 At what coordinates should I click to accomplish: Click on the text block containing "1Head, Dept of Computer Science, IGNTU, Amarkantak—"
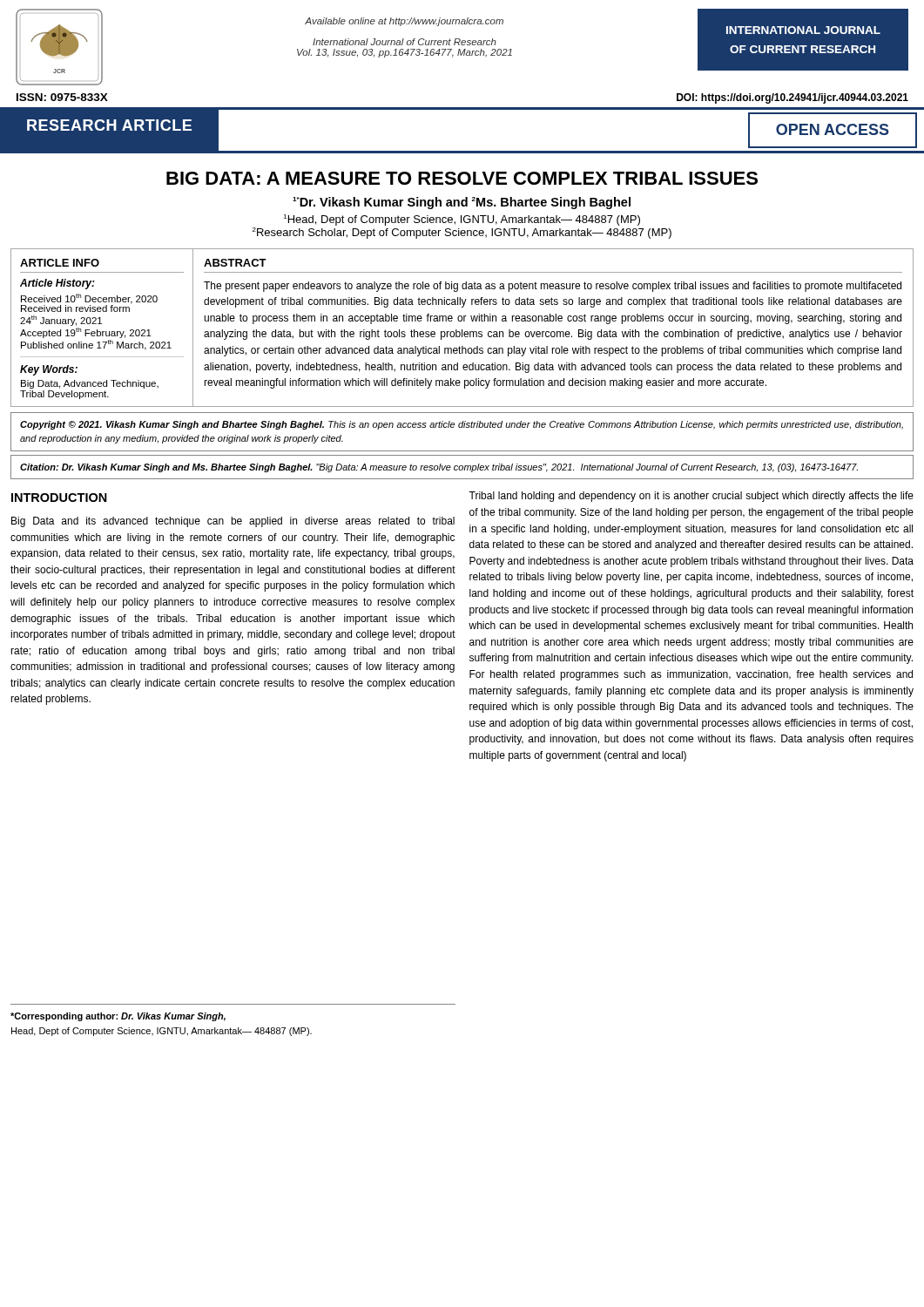(x=462, y=226)
